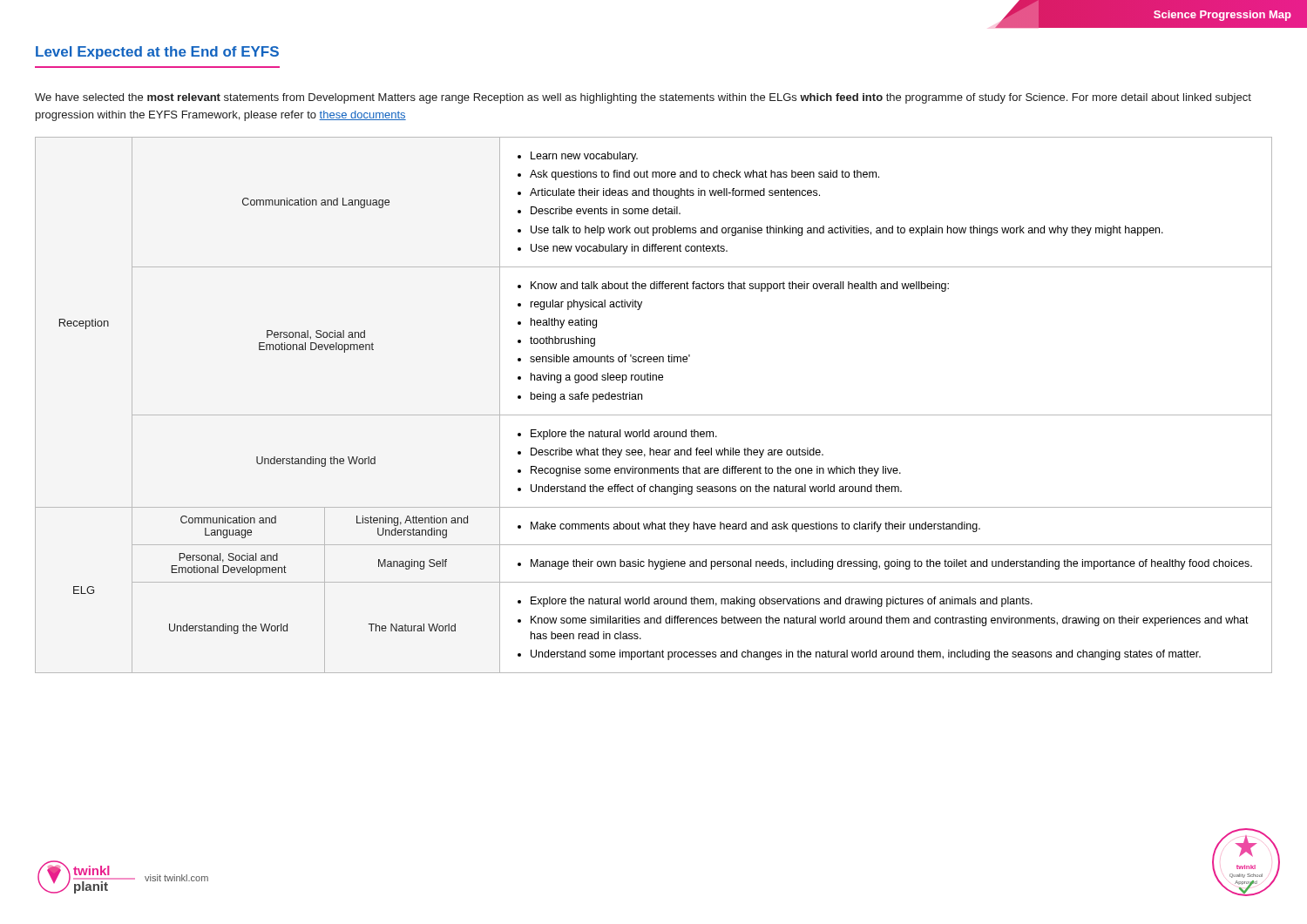Image resolution: width=1307 pixels, height=924 pixels.
Task: Navigate to the text block starting "We have selected the most relevant"
Action: (x=643, y=106)
